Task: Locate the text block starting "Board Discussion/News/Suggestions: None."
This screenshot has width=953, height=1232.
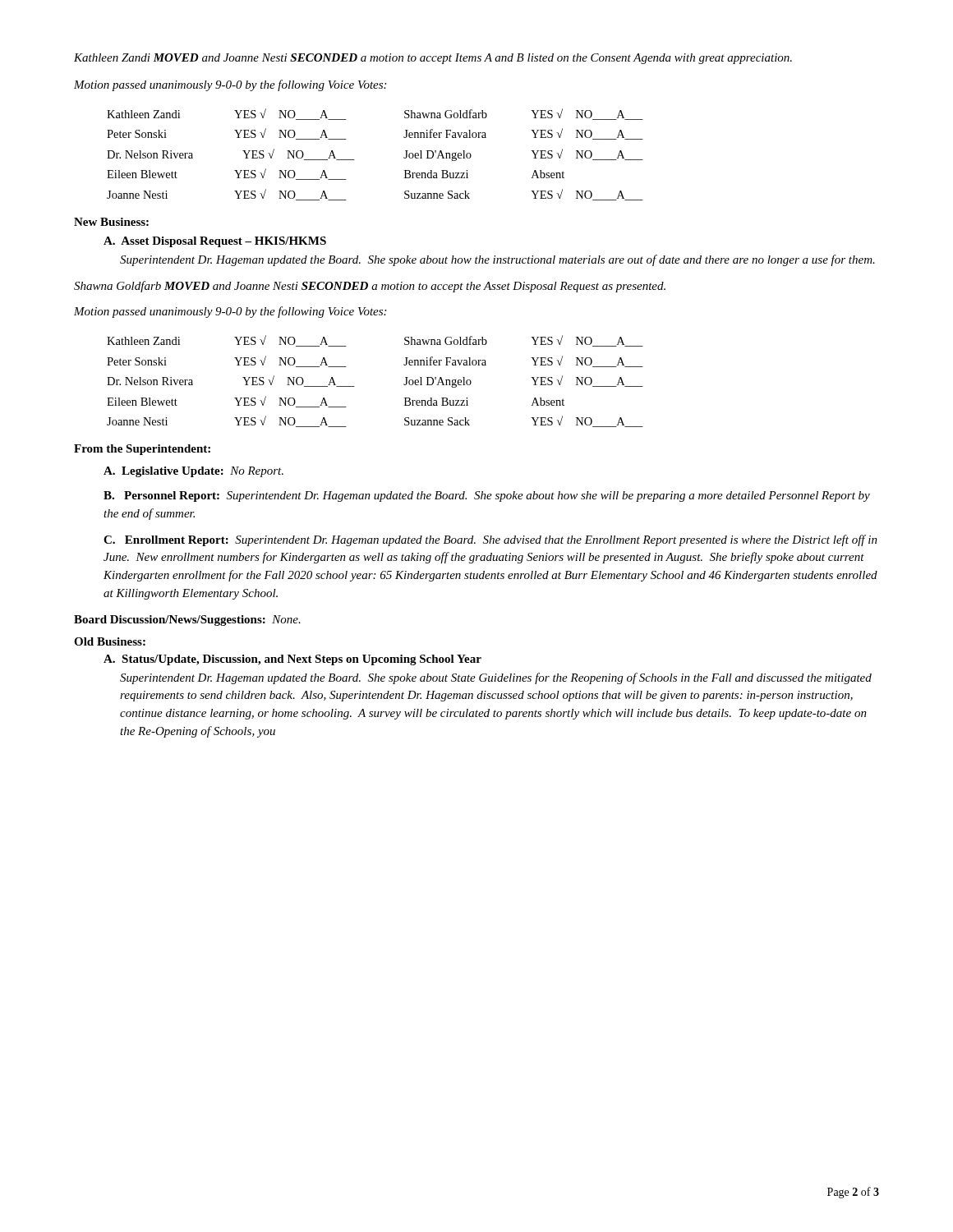Action: pyautogui.click(x=188, y=619)
